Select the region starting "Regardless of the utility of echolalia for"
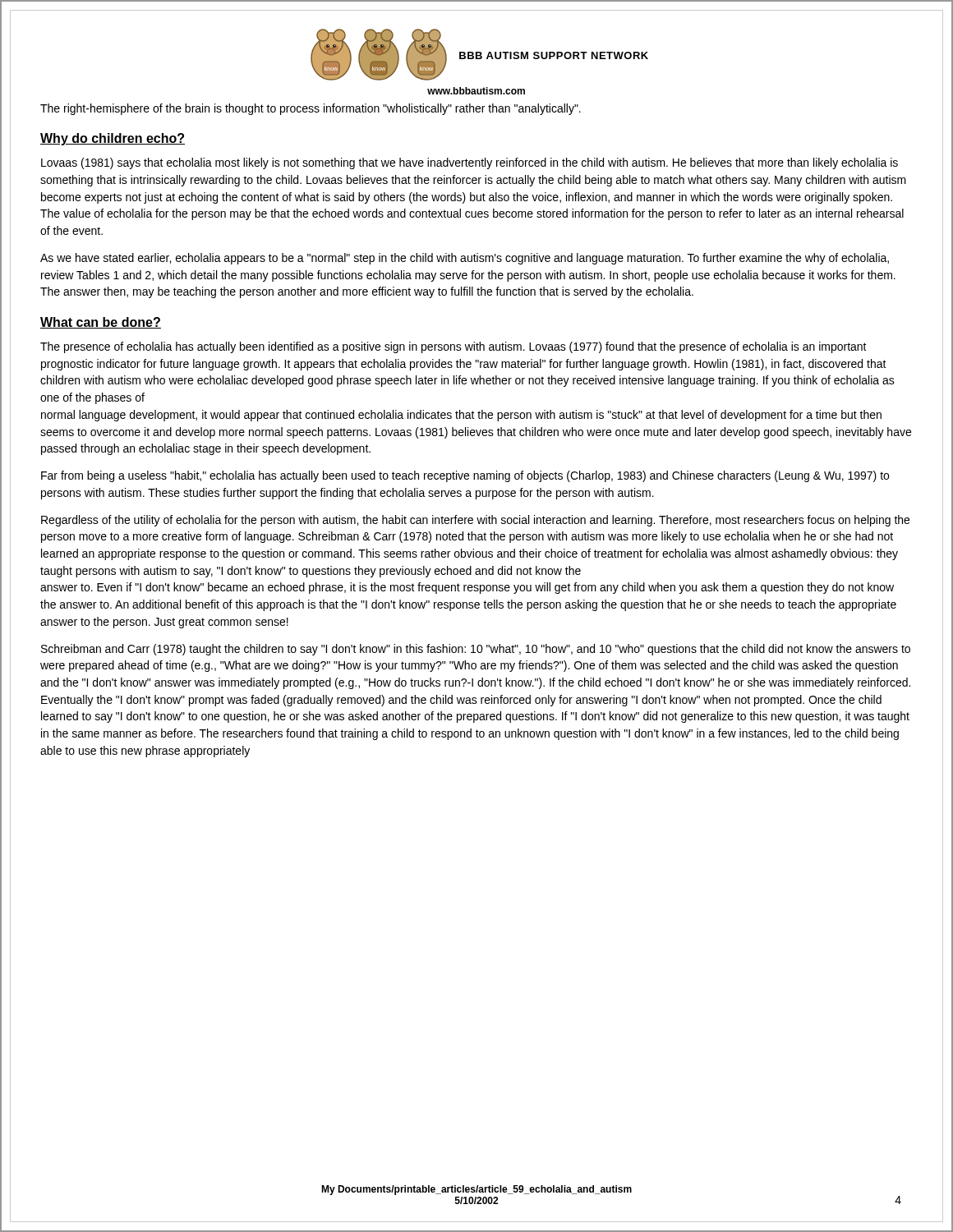 click(475, 571)
